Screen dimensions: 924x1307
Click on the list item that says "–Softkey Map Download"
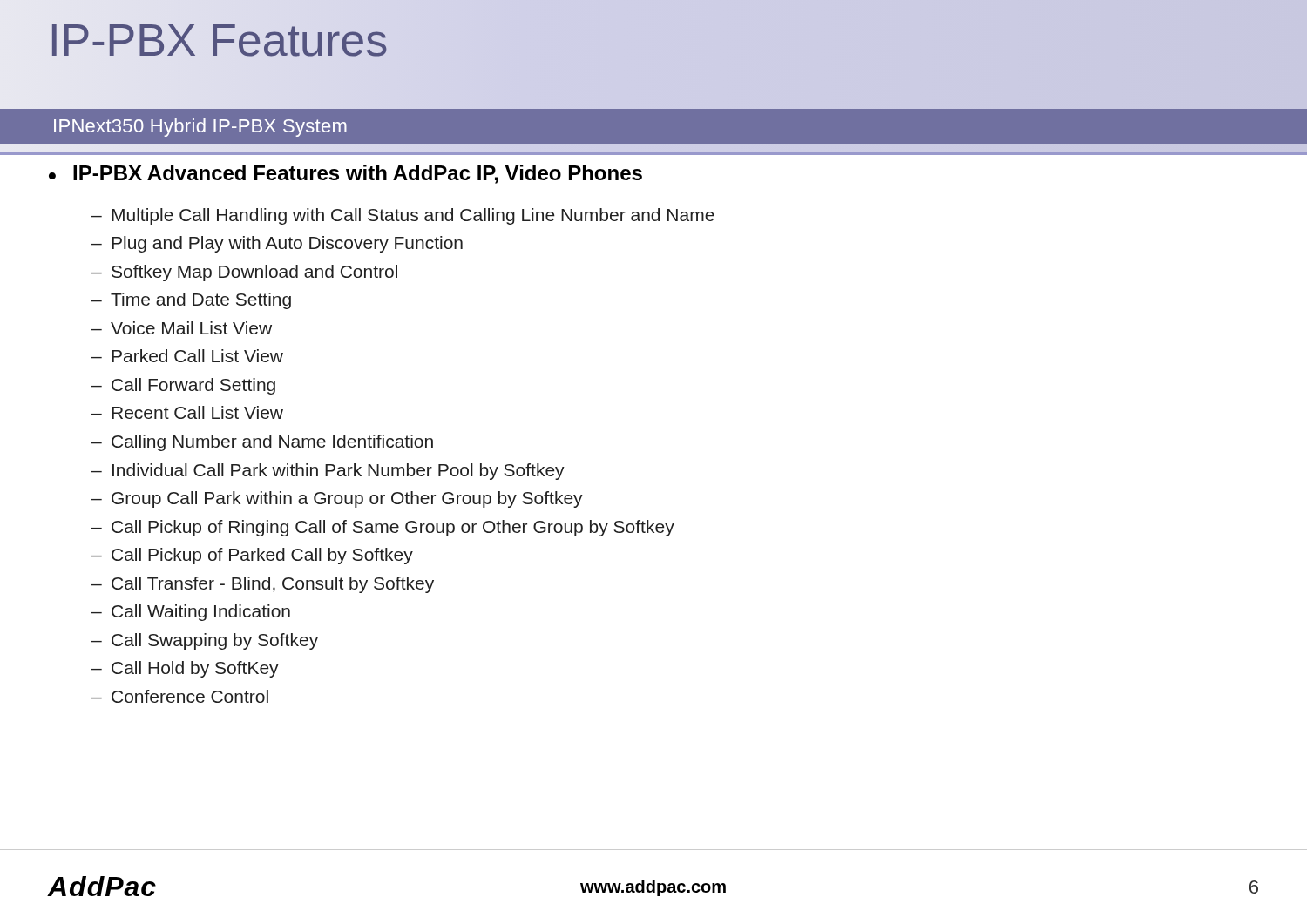[x=245, y=272]
